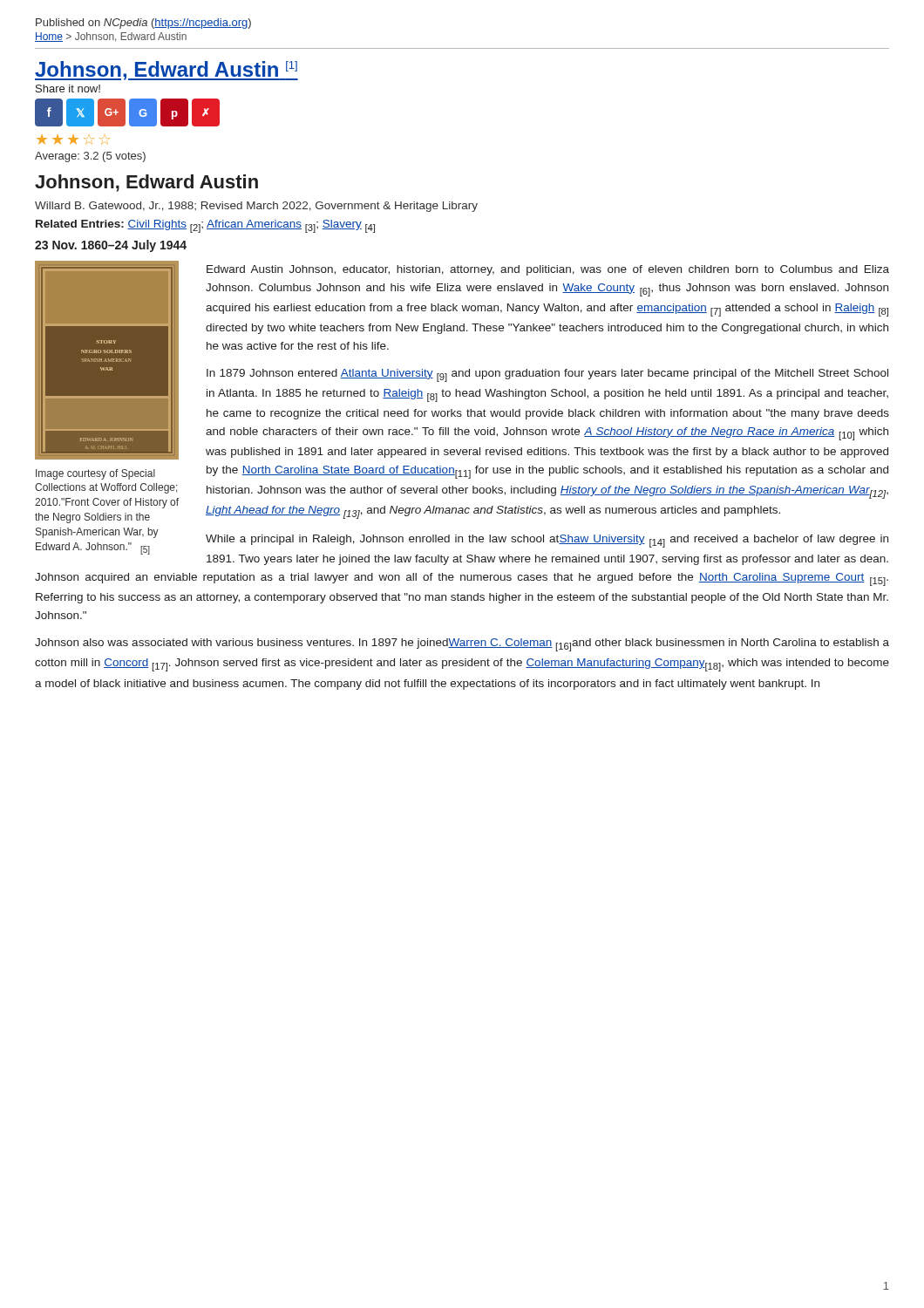Image resolution: width=924 pixels, height=1308 pixels.
Task: Click on the block starting "Share it now! f 𝕏 G+"
Action: point(68,89)
